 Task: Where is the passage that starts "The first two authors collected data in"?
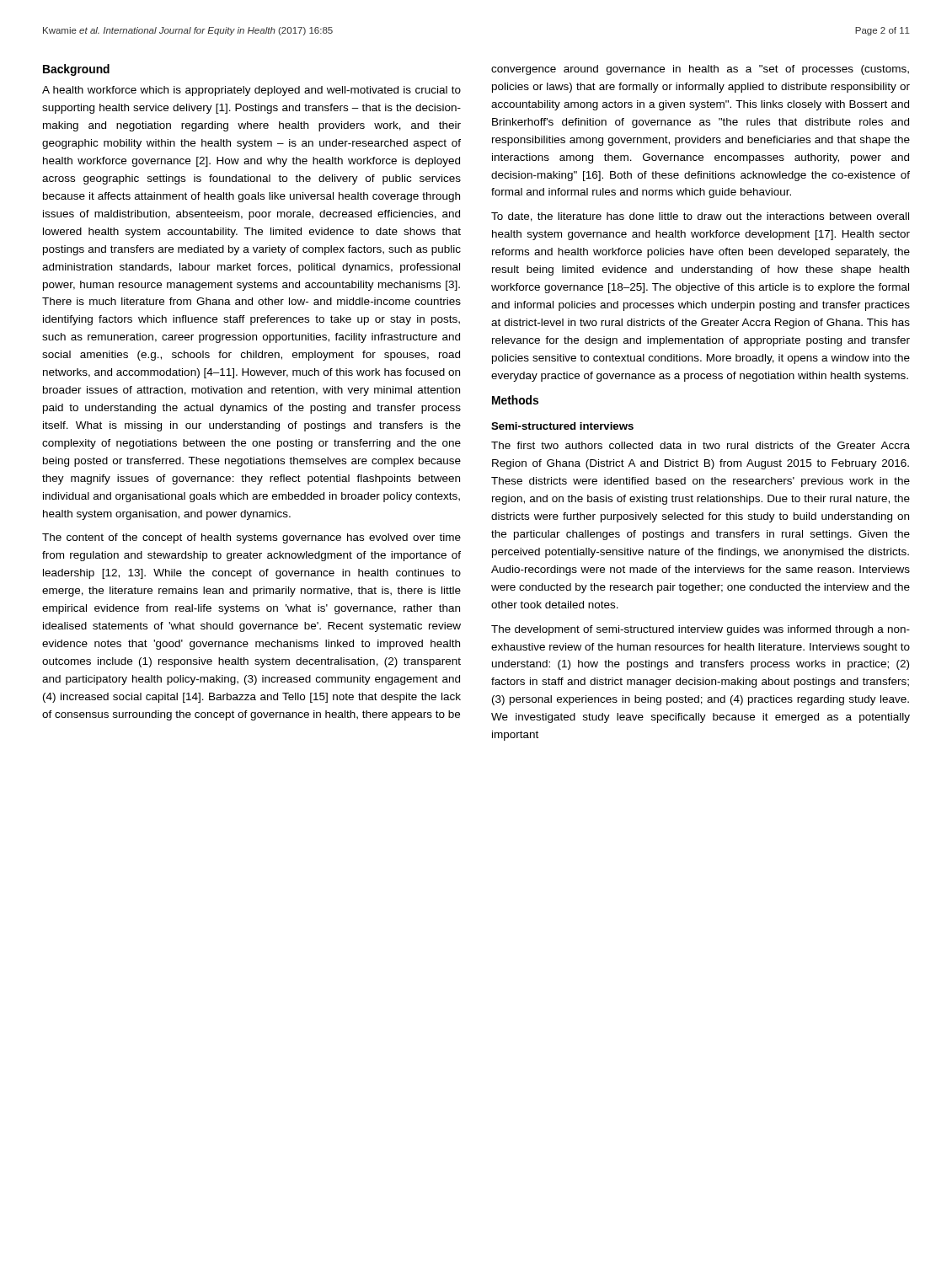[701, 591]
